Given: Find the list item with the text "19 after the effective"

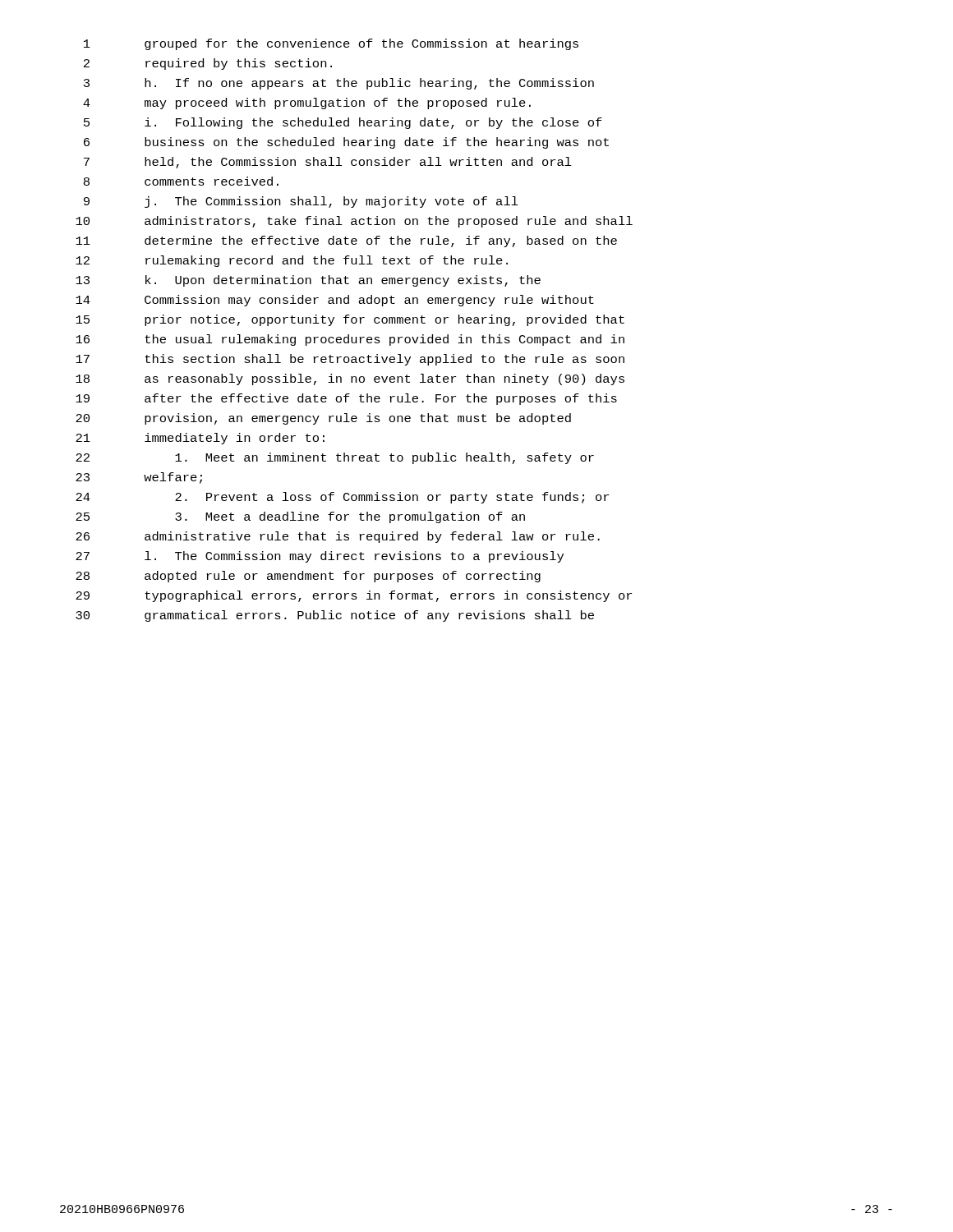Looking at the screenshot, I should (338, 399).
